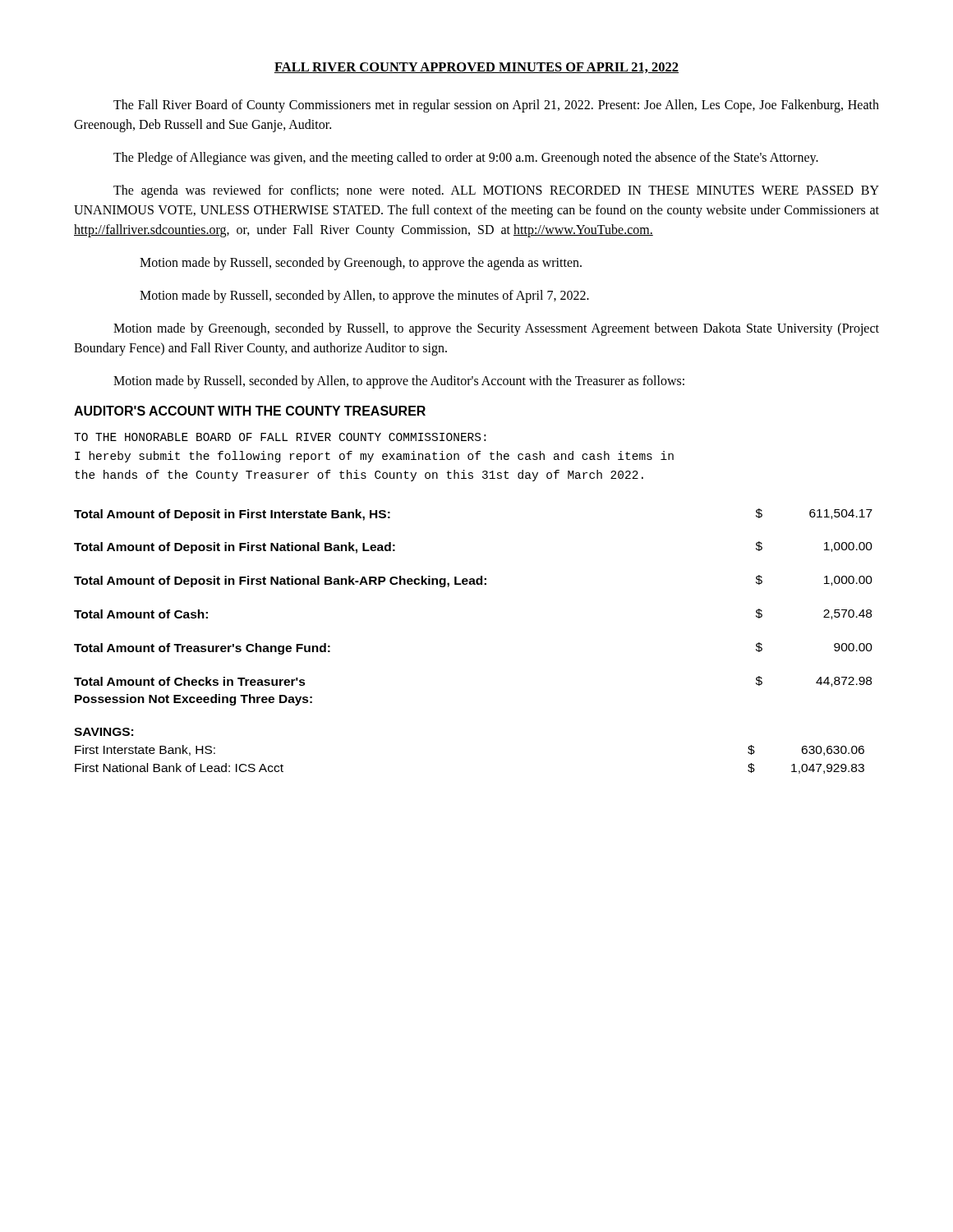Locate the block starting "TO THE HONORABLE BOARD OF FALL RIVER"
This screenshot has width=953, height=1232.
374,457
